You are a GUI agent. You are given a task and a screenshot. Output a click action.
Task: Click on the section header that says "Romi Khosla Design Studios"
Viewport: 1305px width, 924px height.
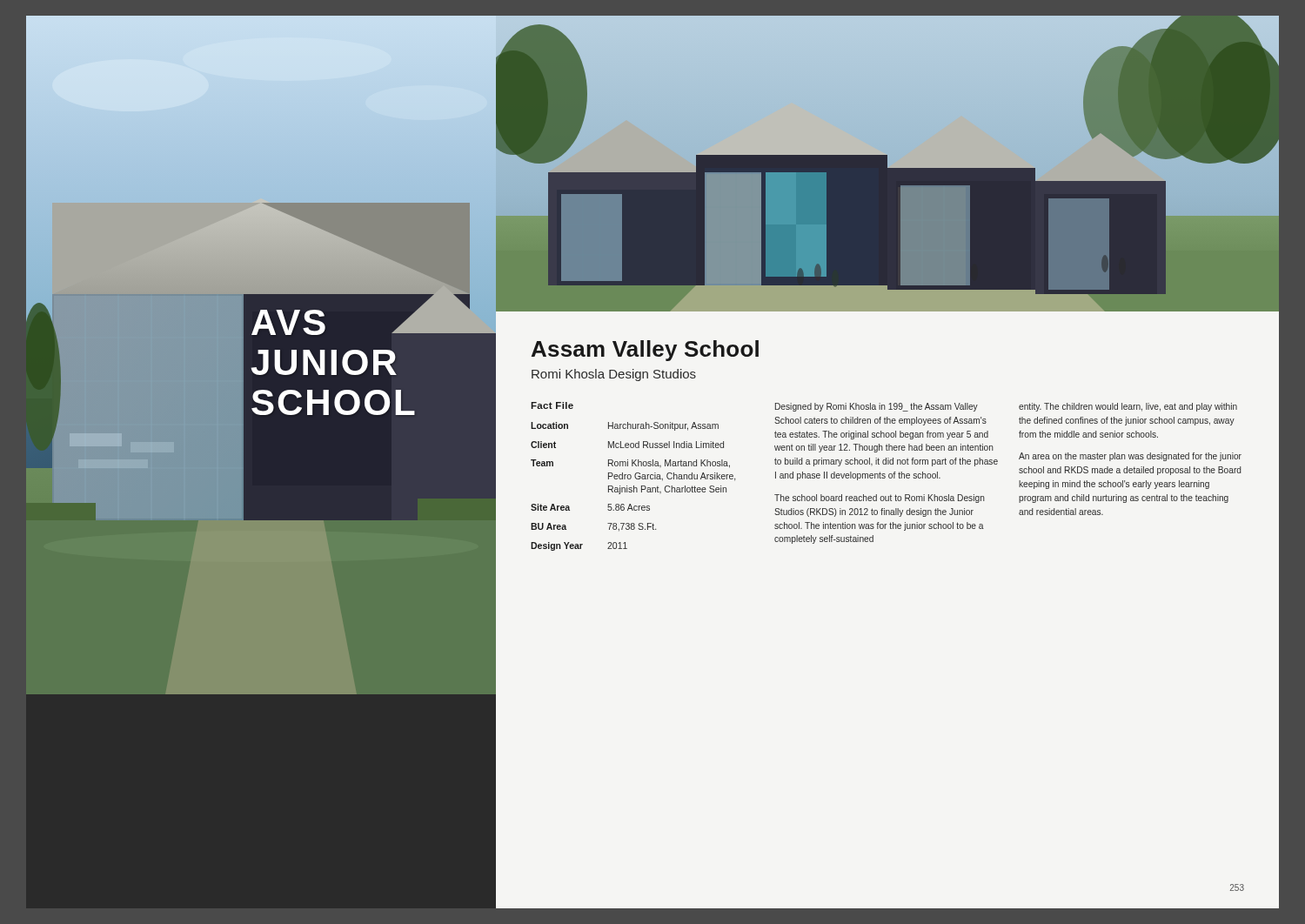point(614,375)
